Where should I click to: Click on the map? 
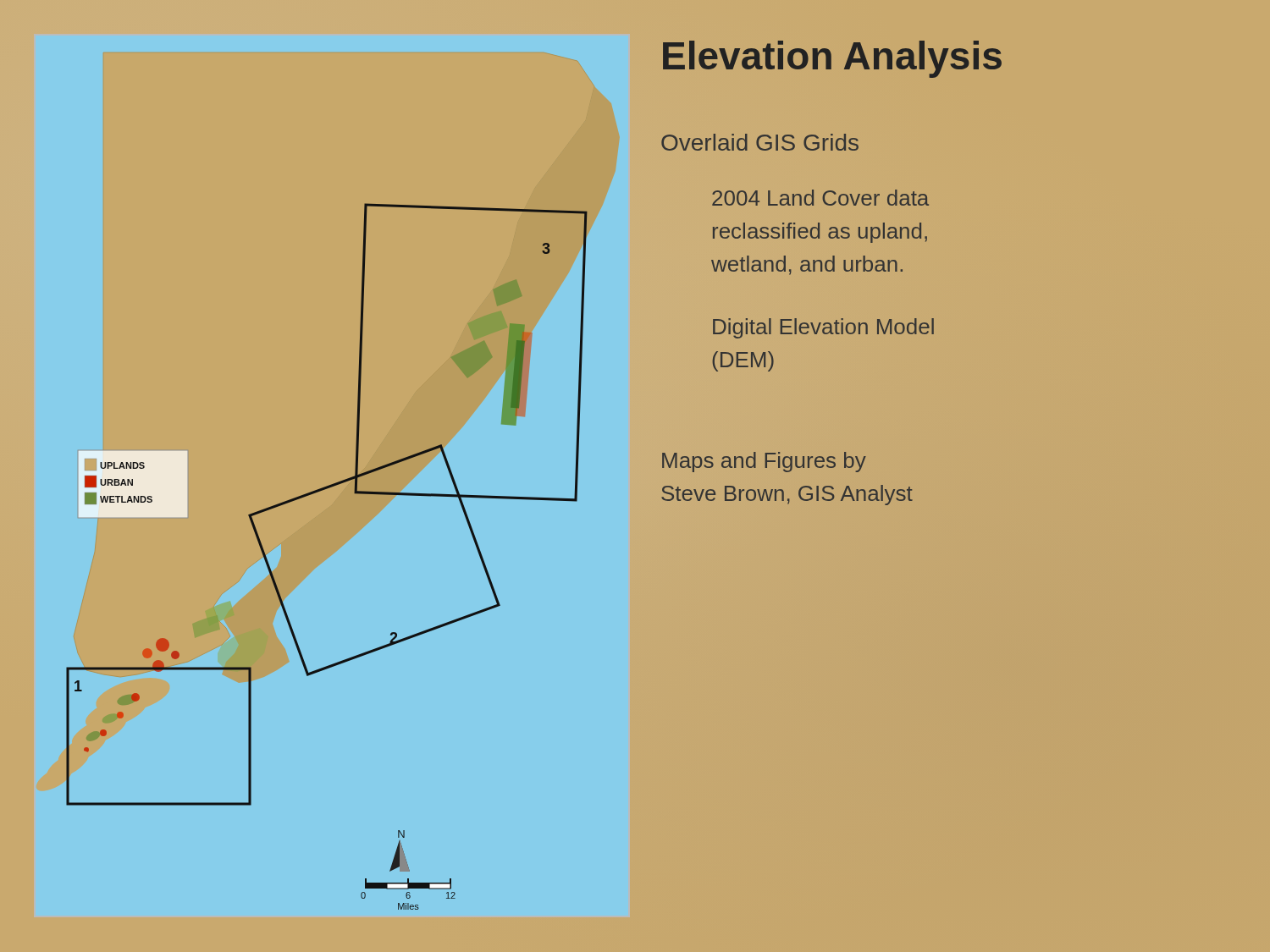pyautogui.click(x=332, y=476)
